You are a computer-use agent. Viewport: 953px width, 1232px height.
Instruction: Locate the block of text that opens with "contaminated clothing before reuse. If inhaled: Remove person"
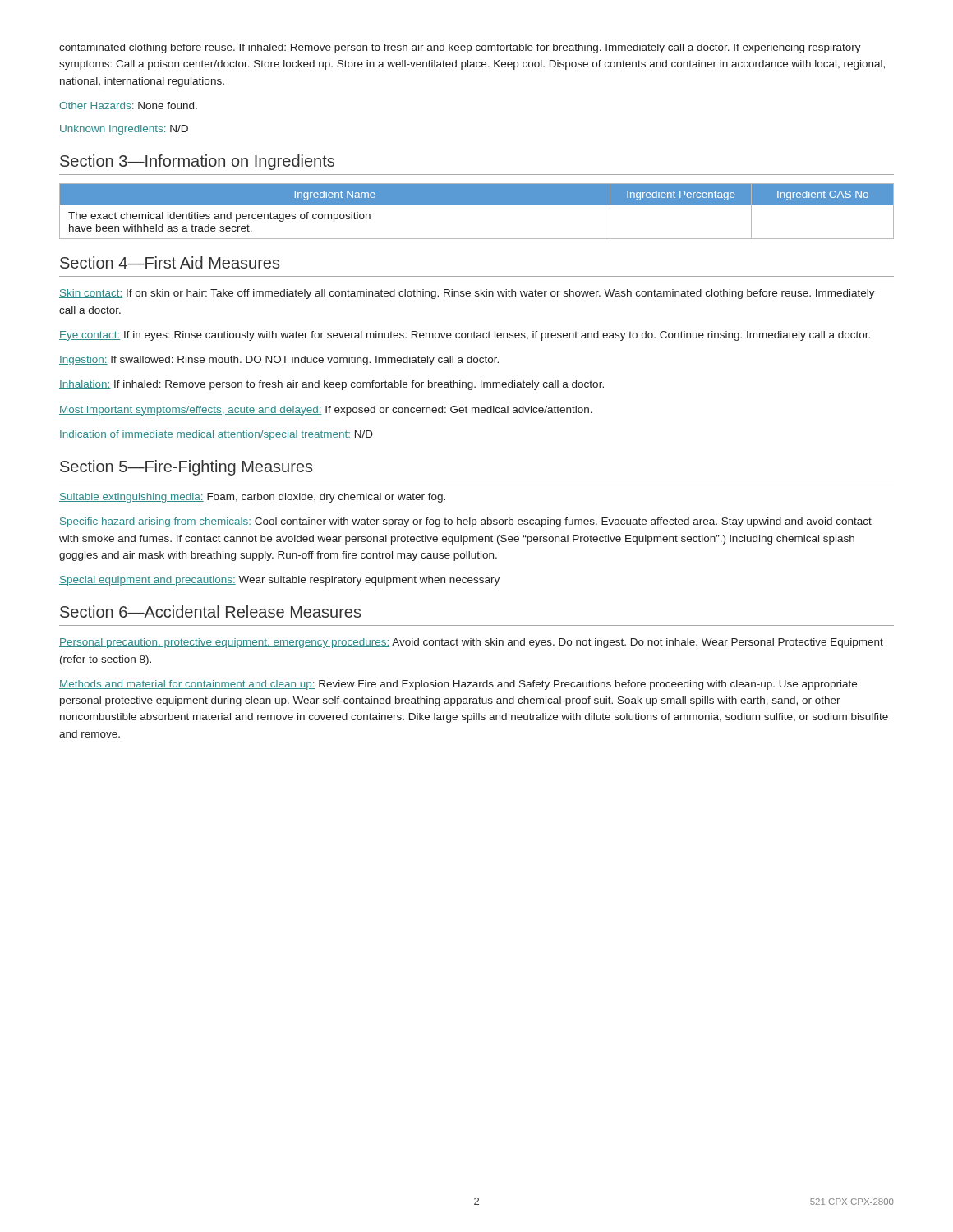click(473, 64)
